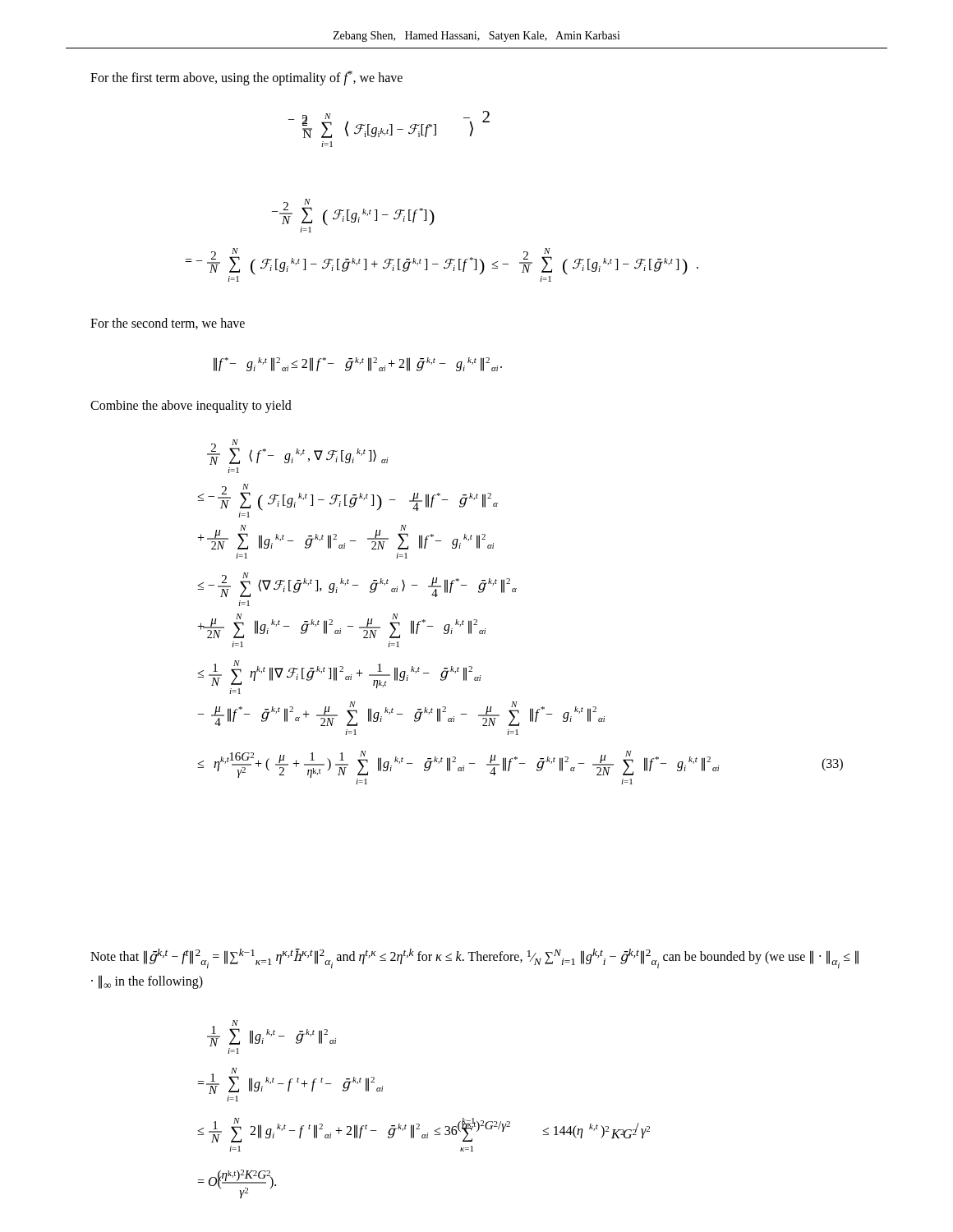Select the passage starting "− 2 − 2 2 N ∑ i=1"

pyautogui.click(x=389, y=124)
